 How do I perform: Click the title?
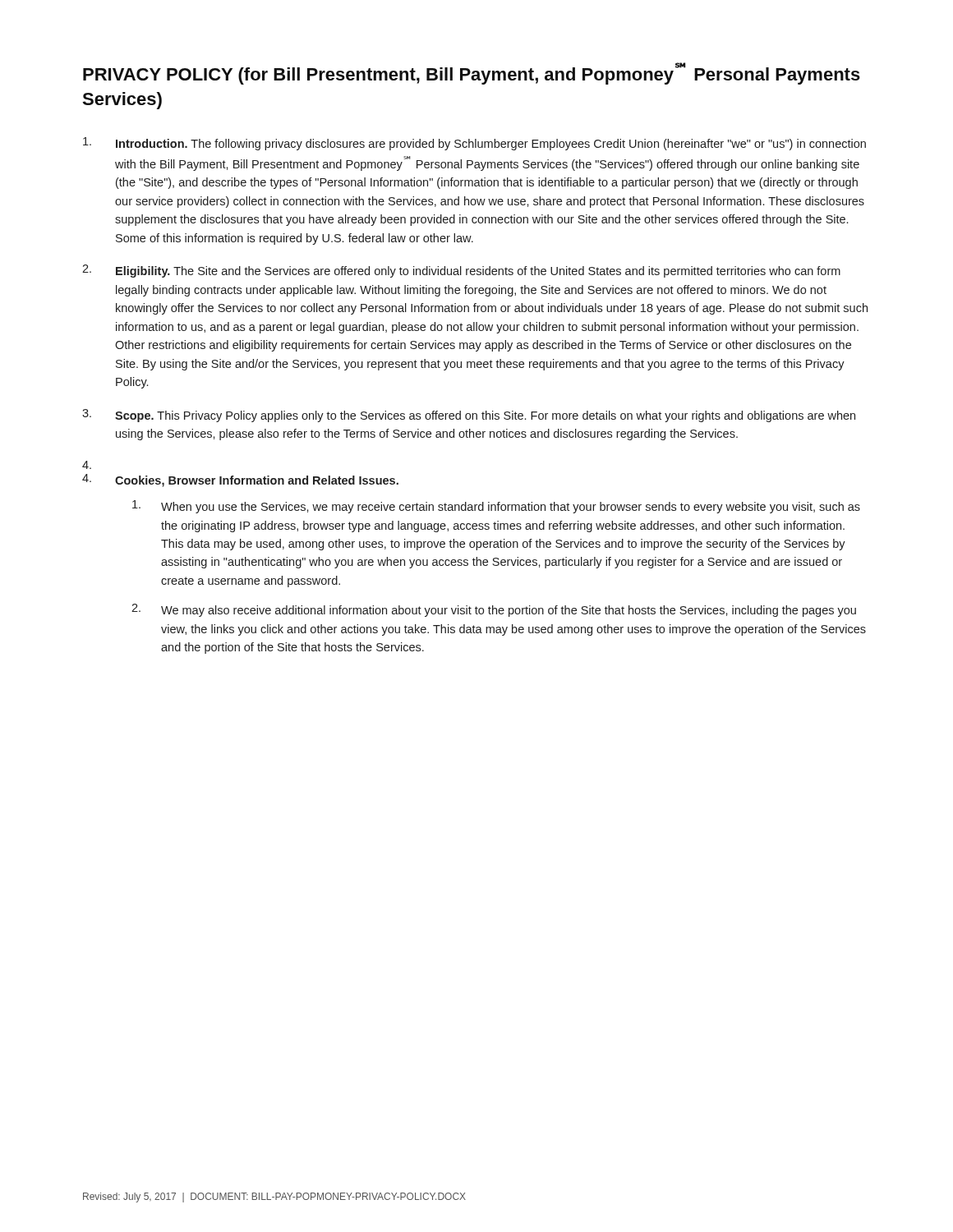[x=476, y=85]
